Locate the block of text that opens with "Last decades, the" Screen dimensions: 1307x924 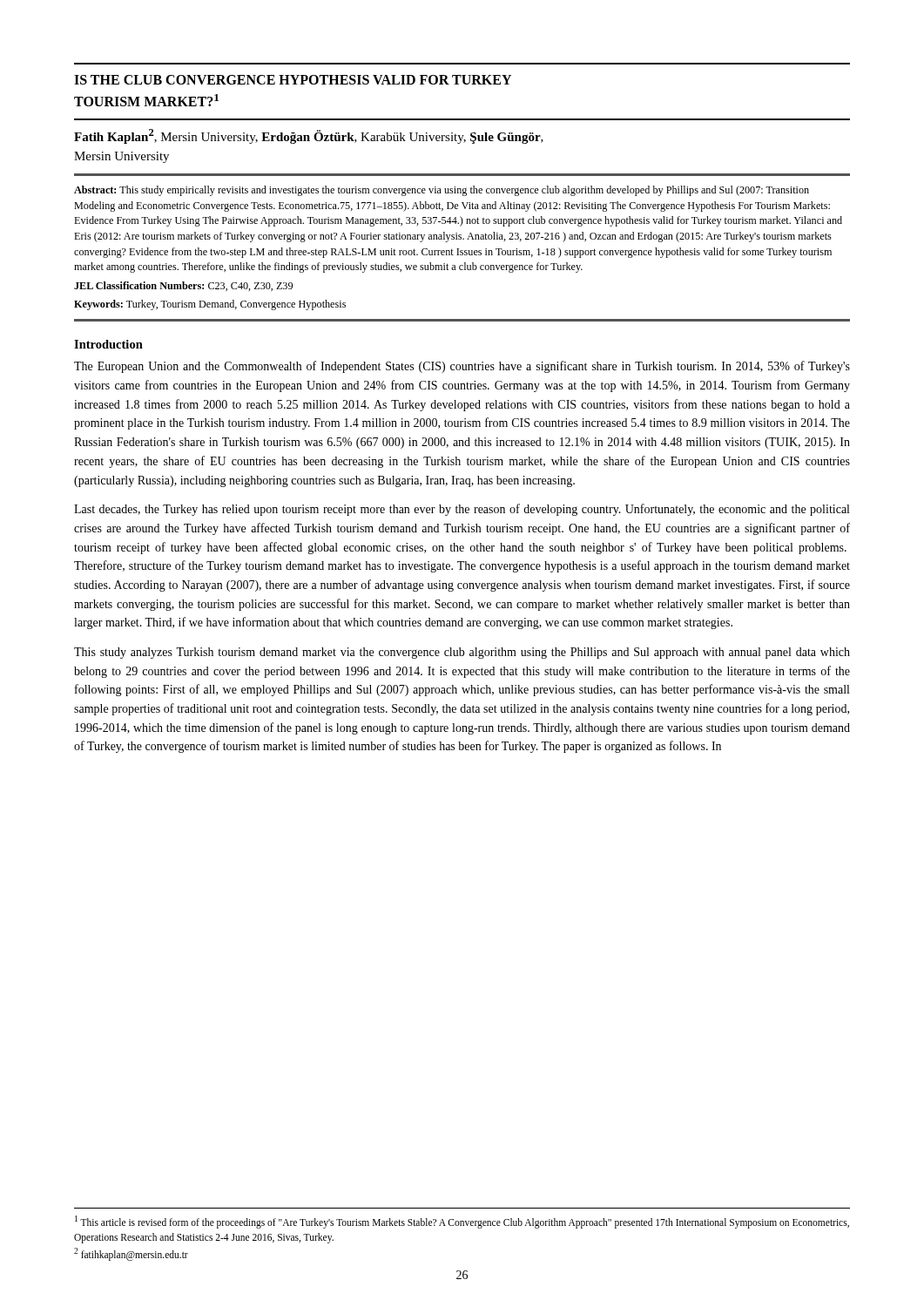[462, 566]
